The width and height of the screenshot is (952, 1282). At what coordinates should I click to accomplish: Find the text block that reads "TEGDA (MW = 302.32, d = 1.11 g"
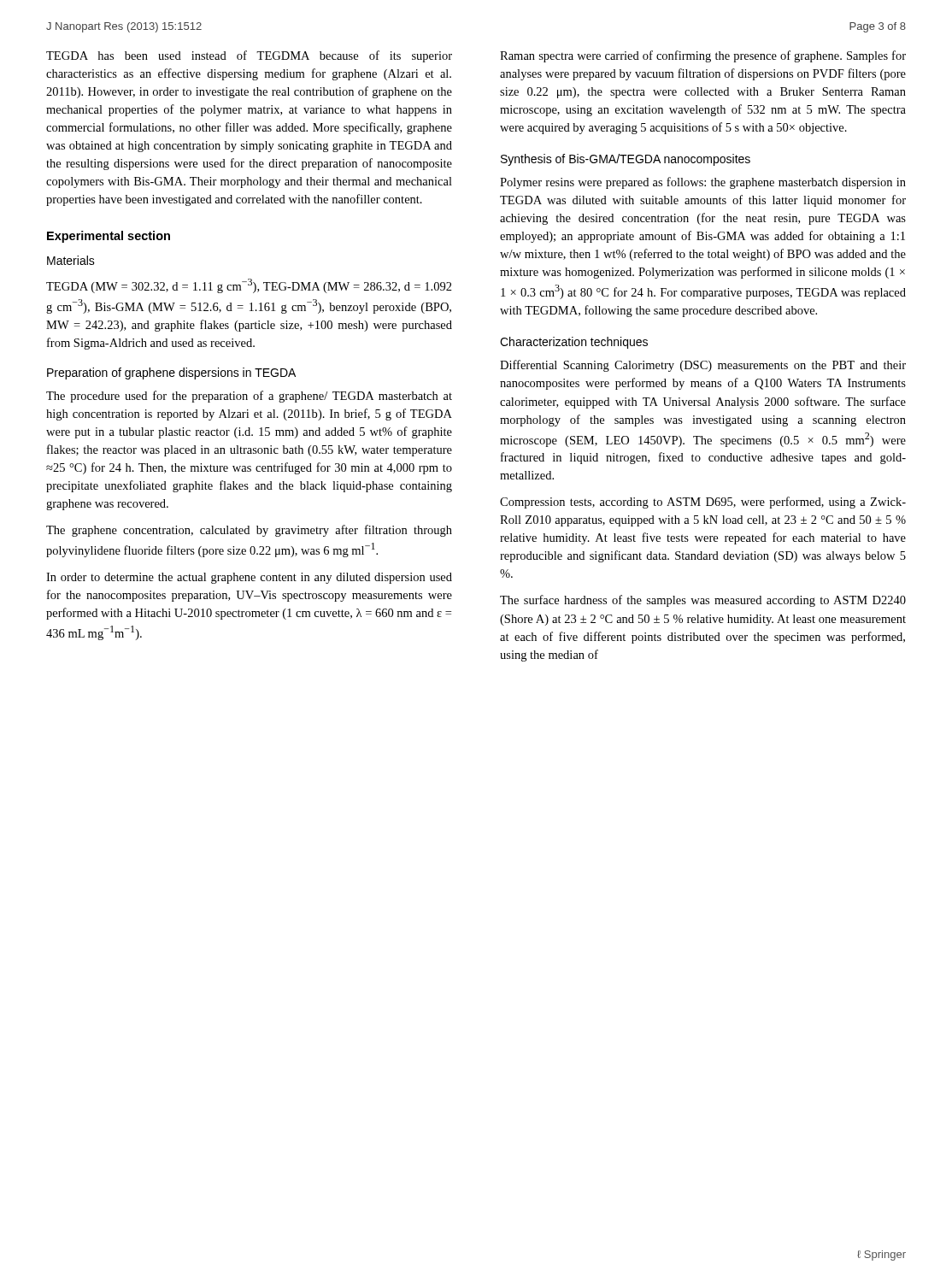(249, 314)
